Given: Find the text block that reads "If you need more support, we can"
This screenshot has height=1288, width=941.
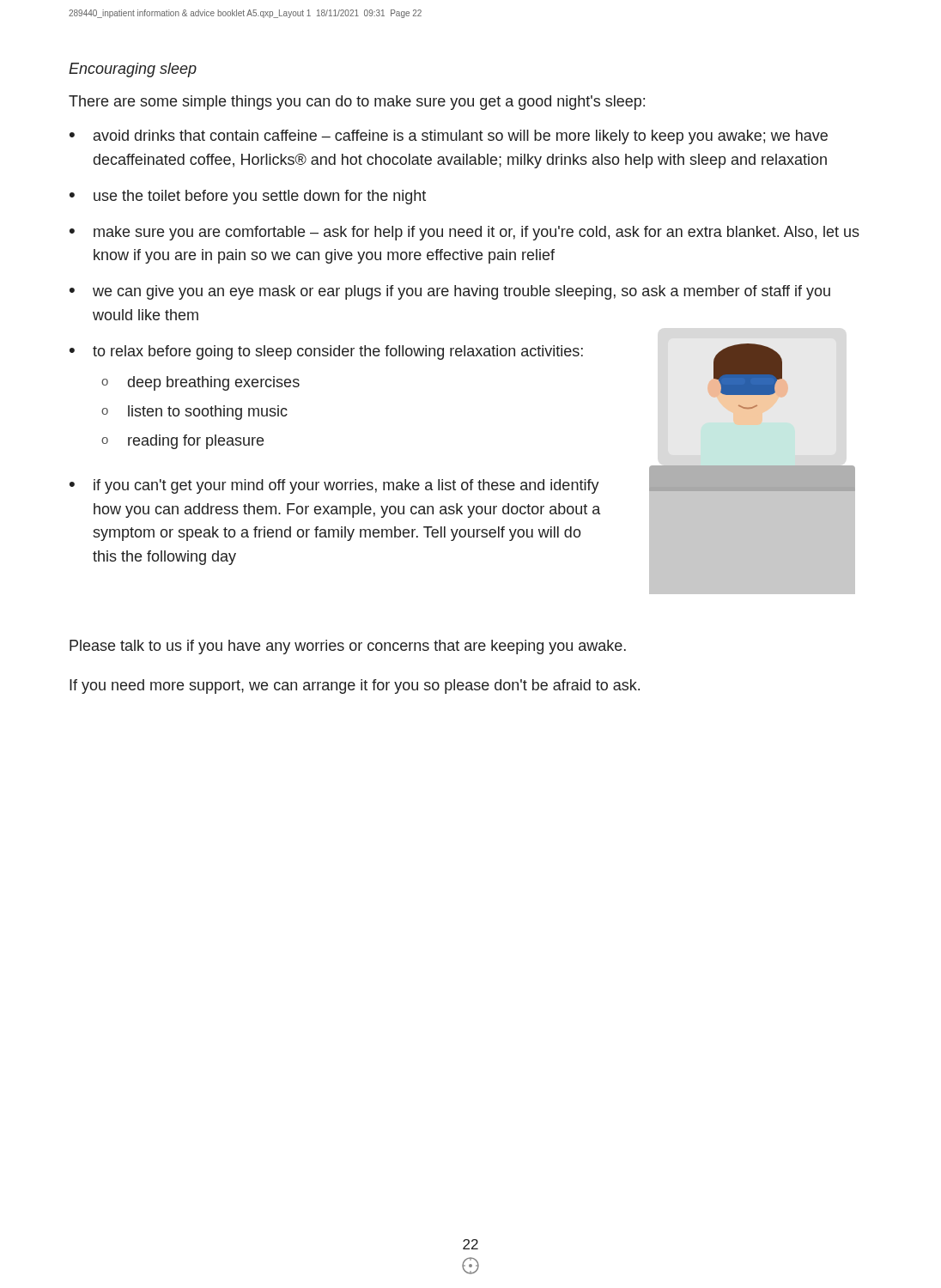Looking at the screenshot, I should [355, 685].
